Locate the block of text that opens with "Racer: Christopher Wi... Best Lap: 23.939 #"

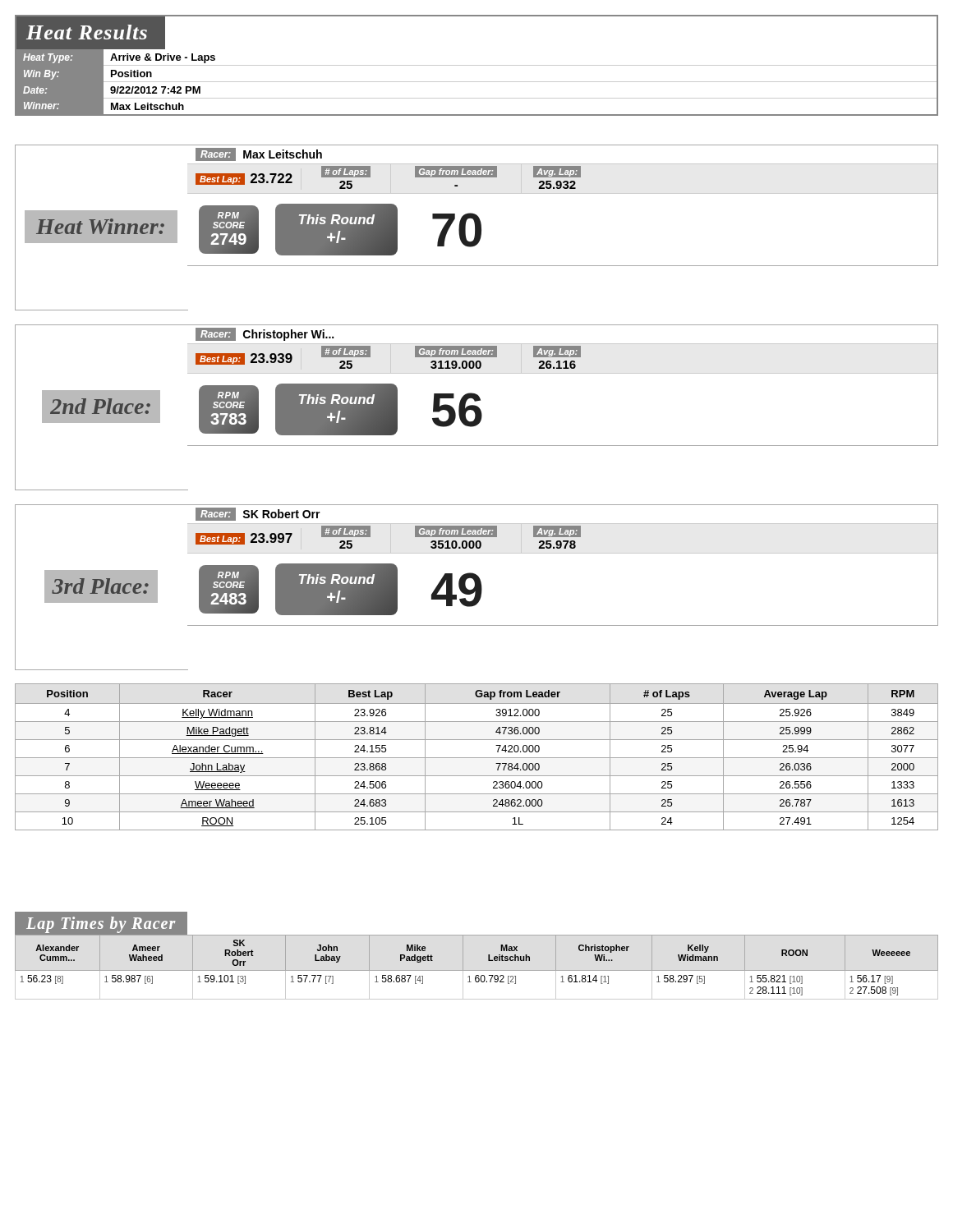562,385
